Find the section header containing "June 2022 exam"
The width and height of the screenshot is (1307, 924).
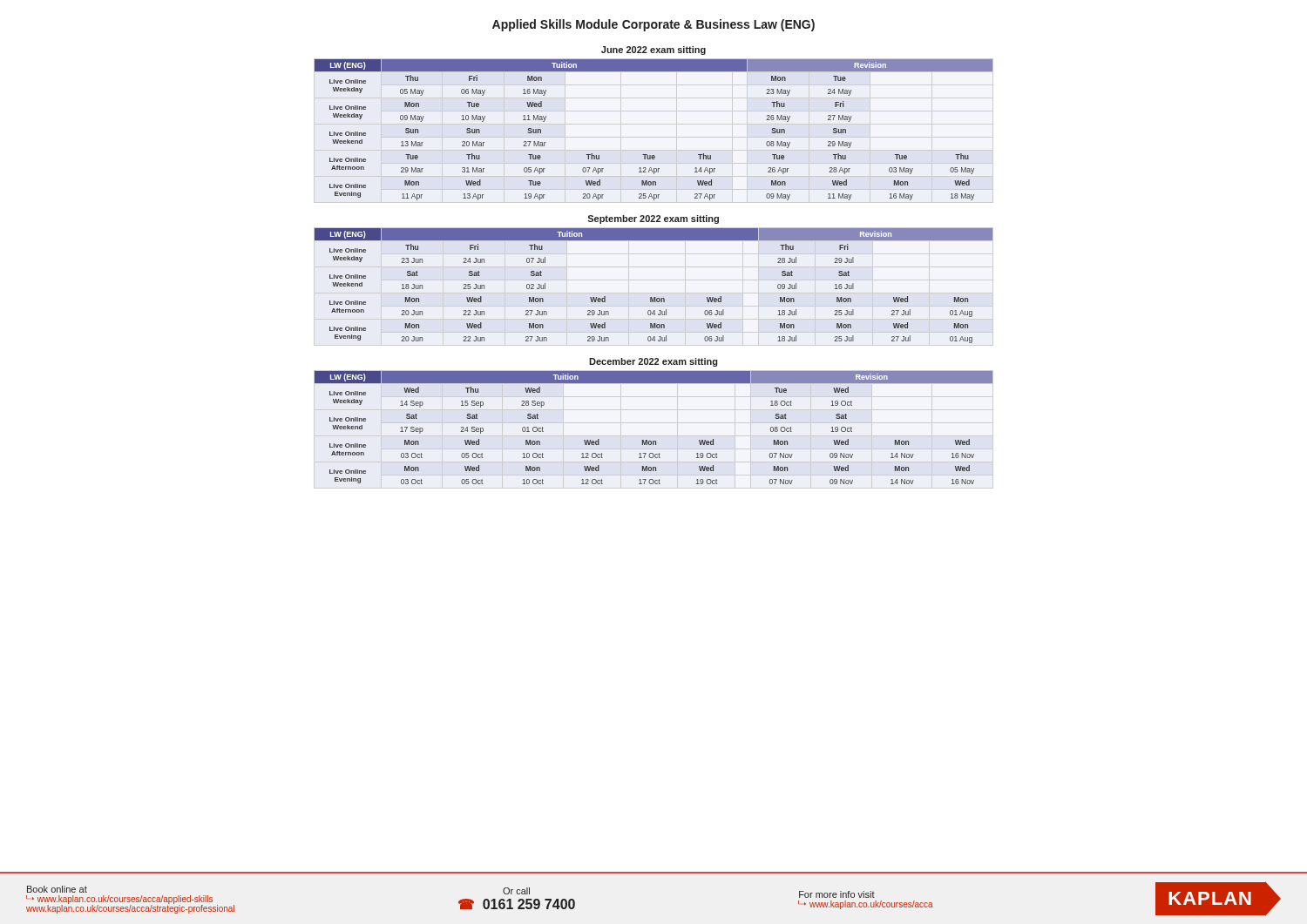tap(653, 50)
